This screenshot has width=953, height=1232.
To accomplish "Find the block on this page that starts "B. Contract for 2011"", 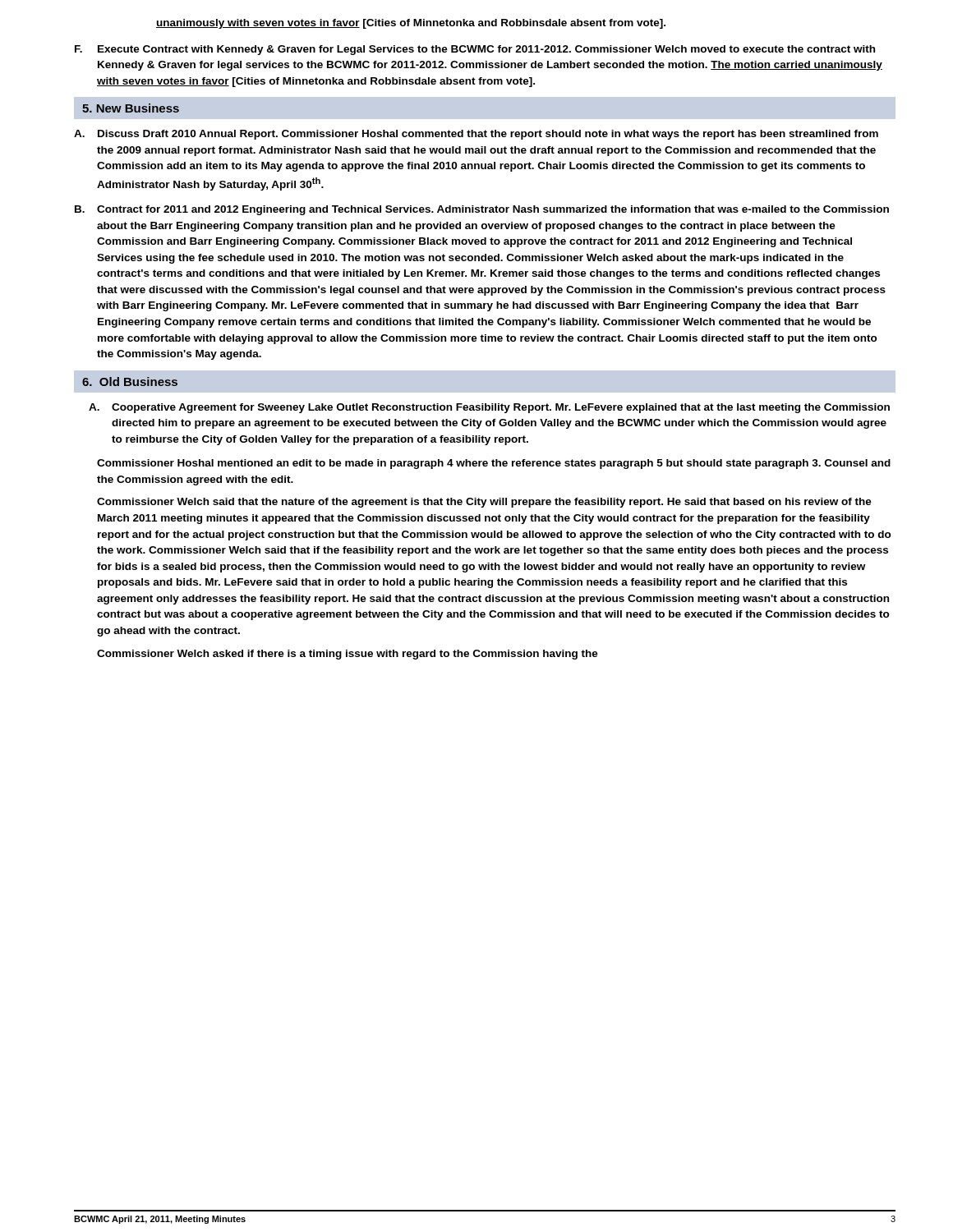I will [485, 282].
